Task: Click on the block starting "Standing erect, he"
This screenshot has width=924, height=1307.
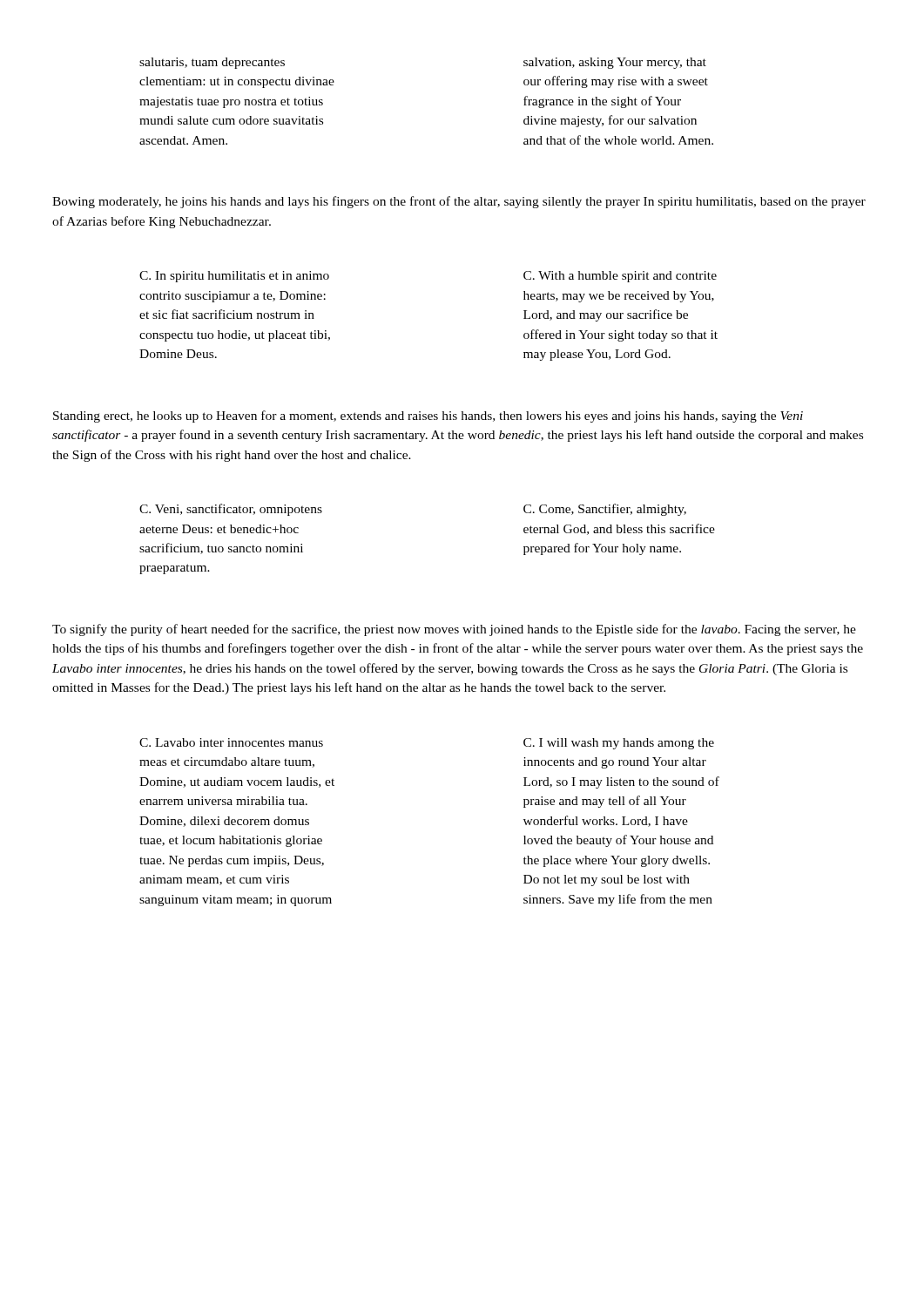Action: (462, 435)
